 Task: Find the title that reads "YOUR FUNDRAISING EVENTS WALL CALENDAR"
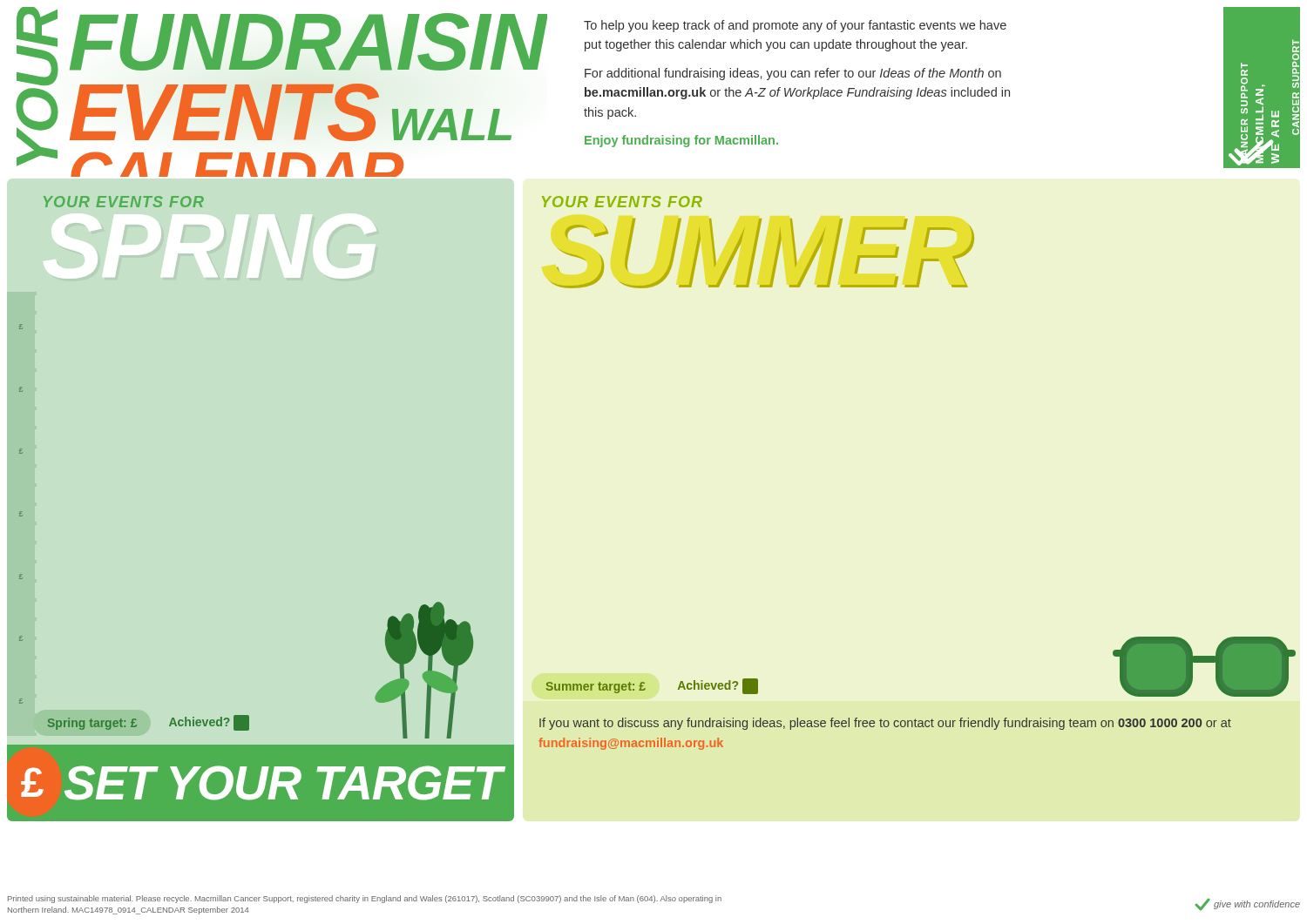[x=277, y=92]
